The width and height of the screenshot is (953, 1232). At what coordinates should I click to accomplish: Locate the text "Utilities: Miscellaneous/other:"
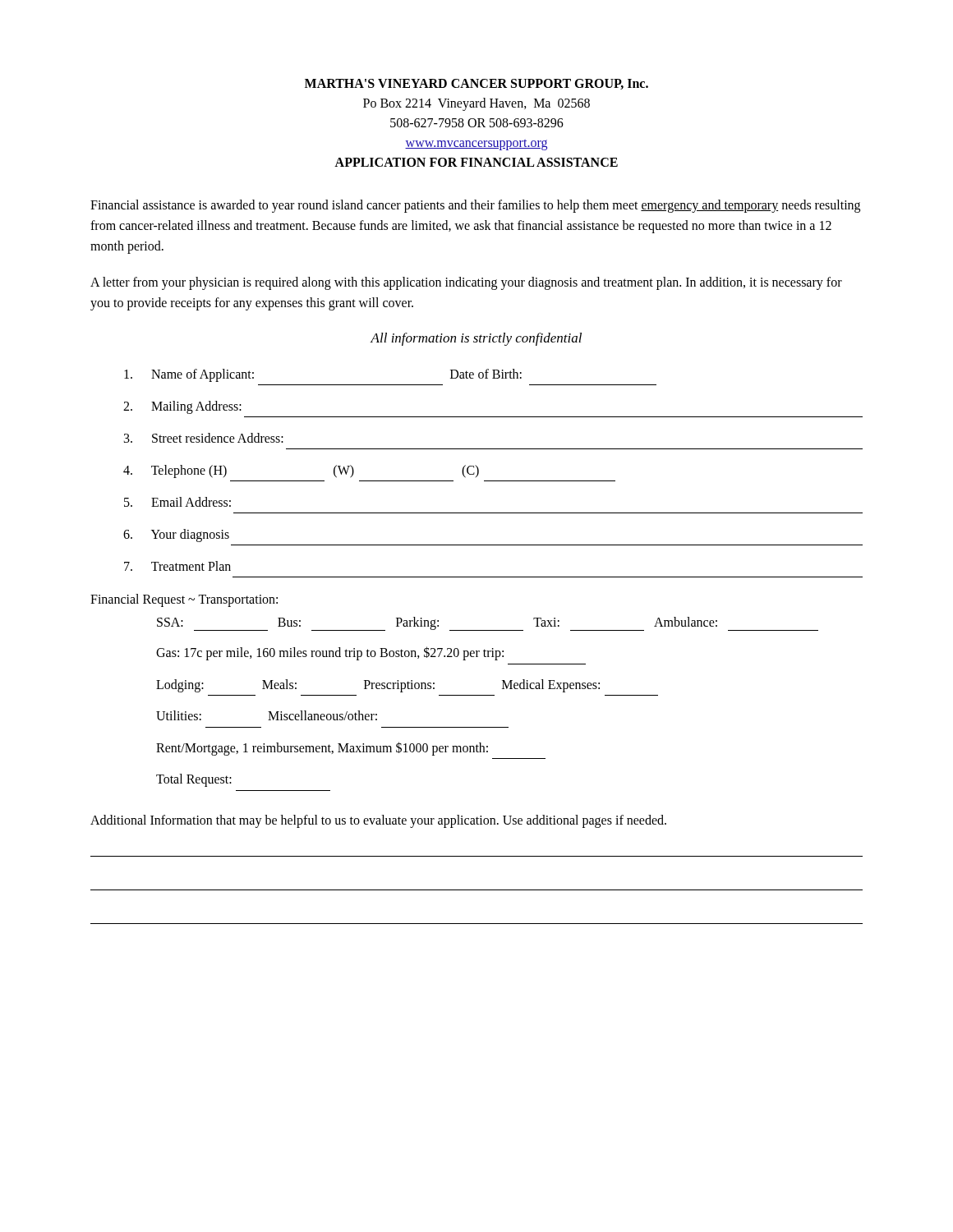(332, 717)
